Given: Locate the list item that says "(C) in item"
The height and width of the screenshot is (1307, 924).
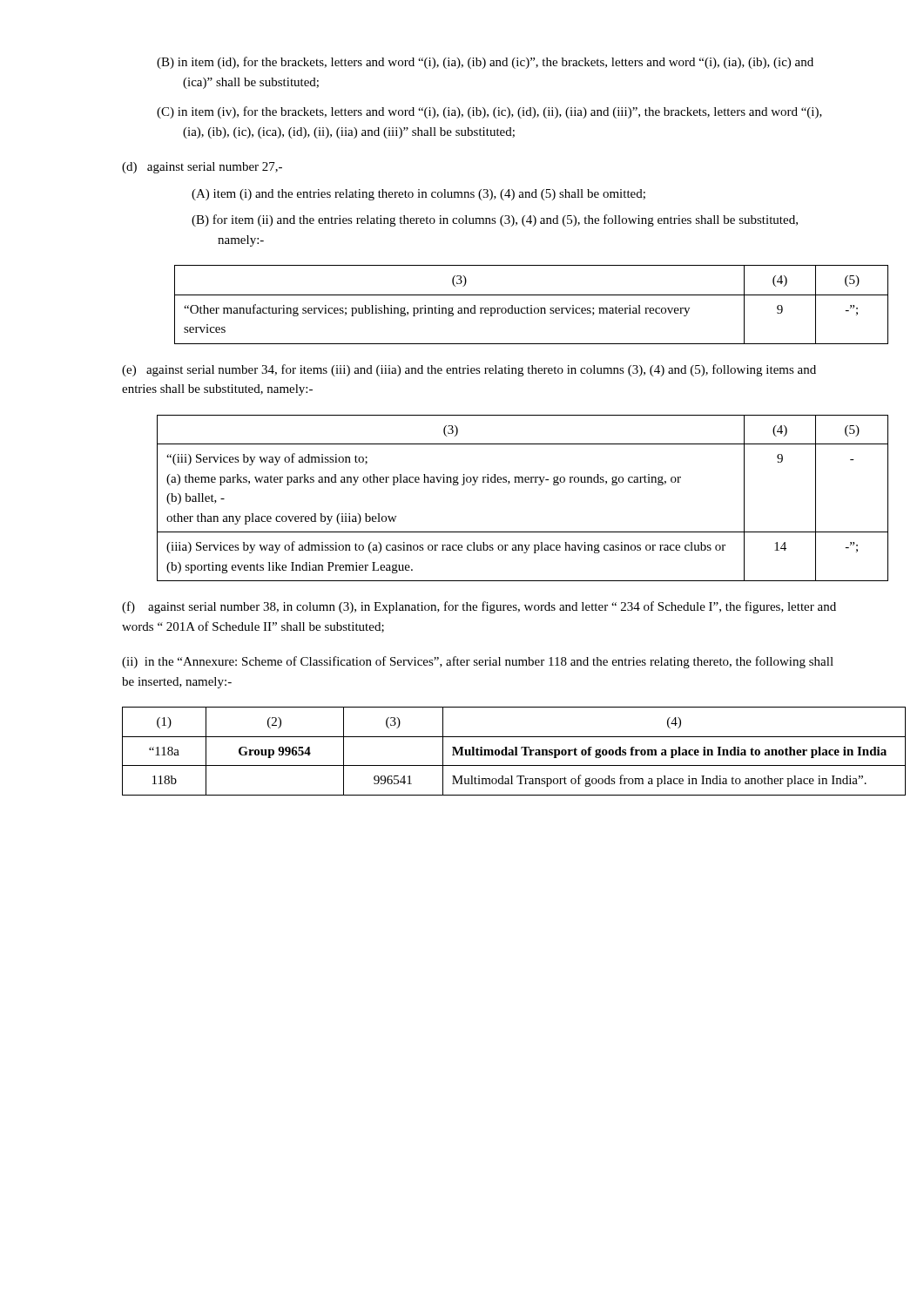Looking at the screenshot, I should (x=497, y=122).
